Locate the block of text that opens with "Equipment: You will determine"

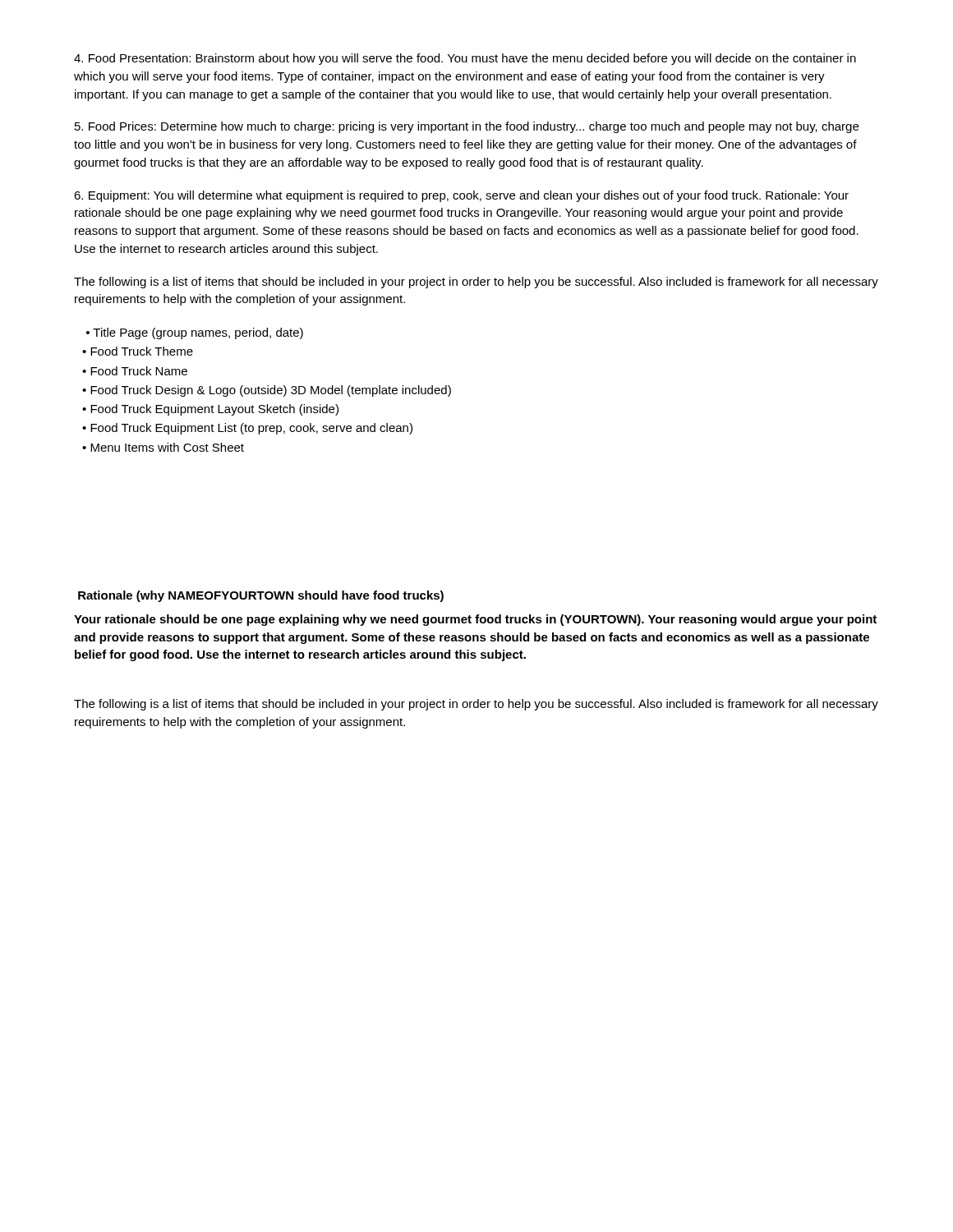(466, 221)
